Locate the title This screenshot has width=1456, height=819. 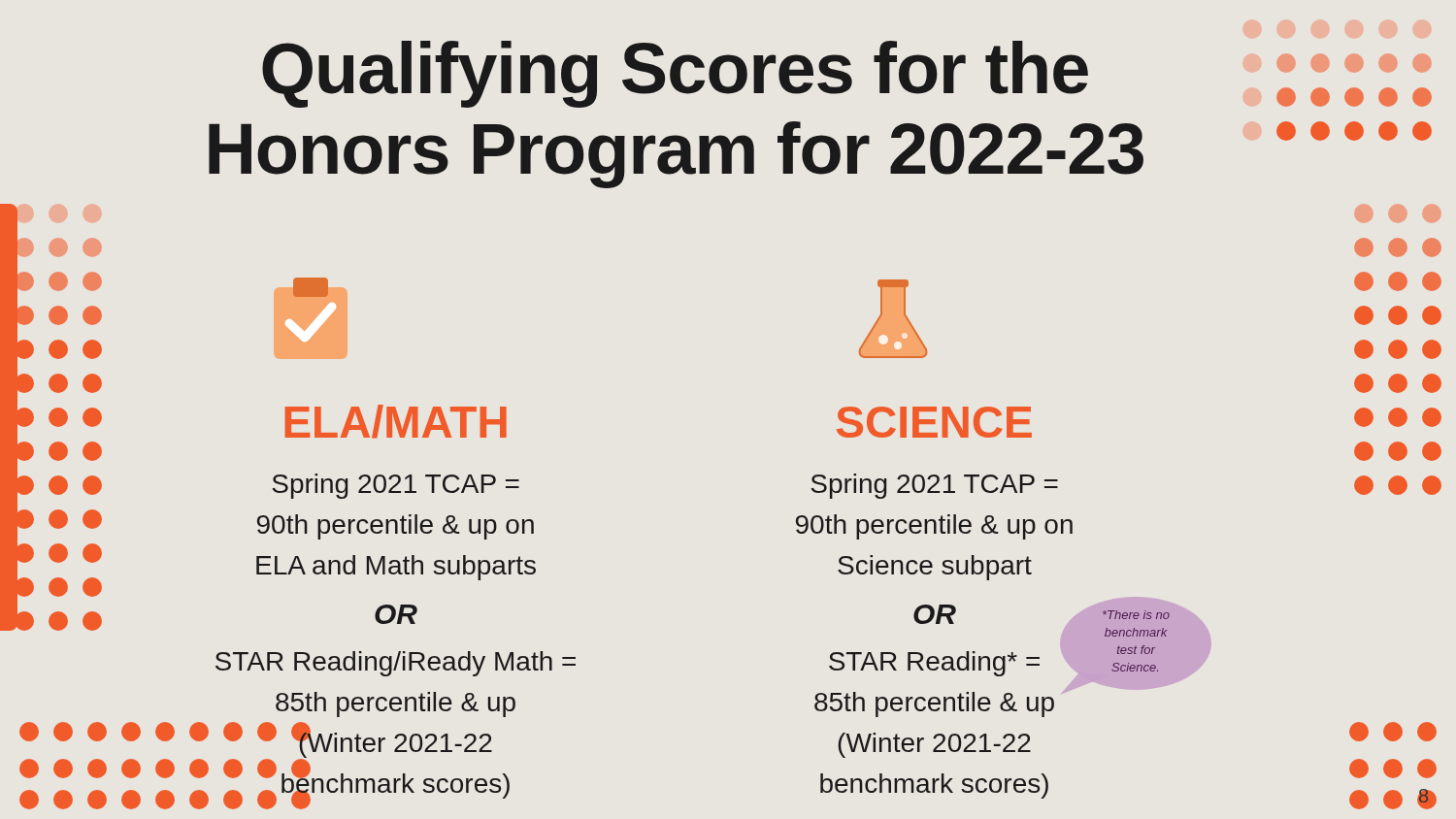[x=675, y=110]
